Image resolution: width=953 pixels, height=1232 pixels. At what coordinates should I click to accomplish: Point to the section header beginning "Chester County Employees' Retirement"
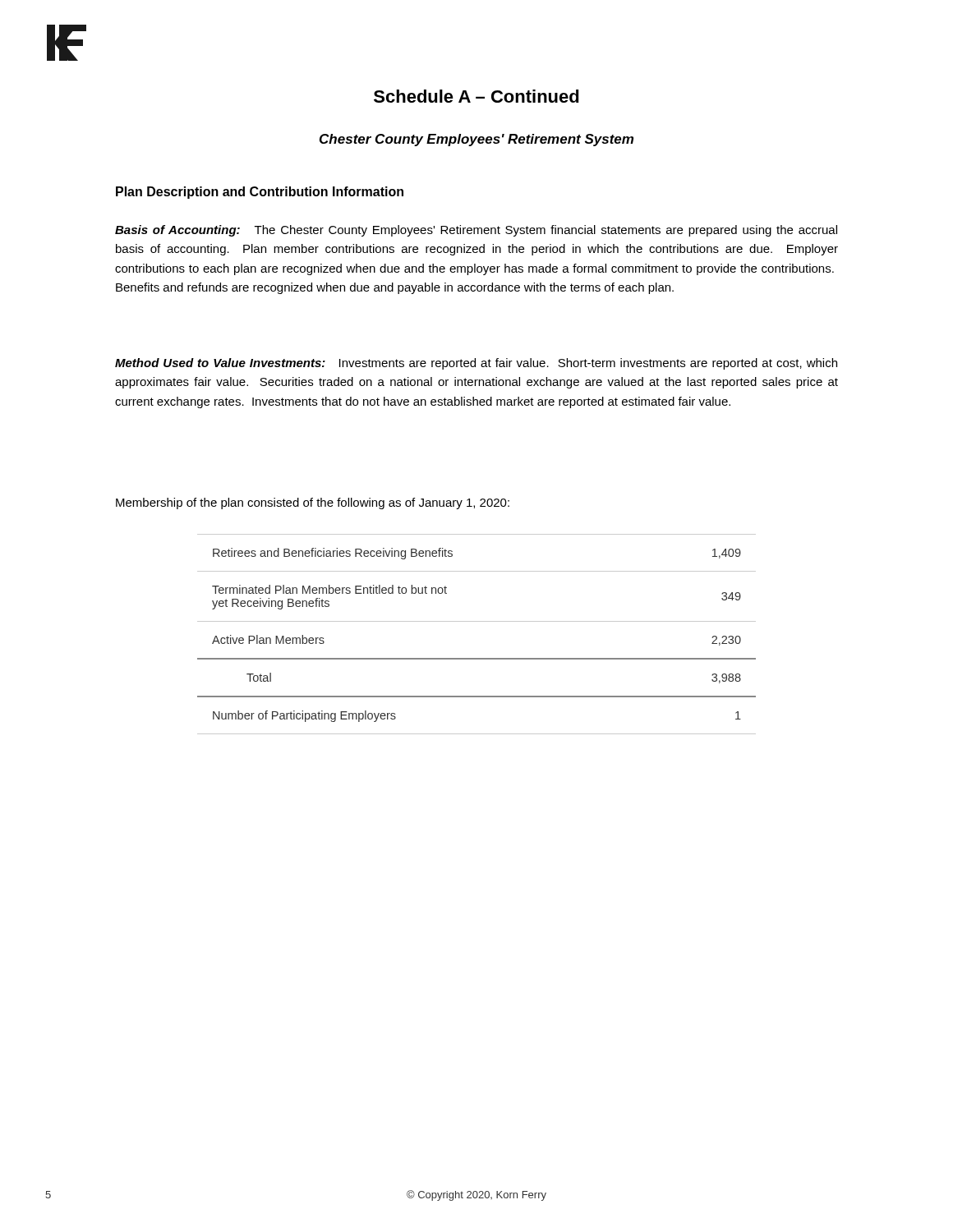click(x=476, y=139)
